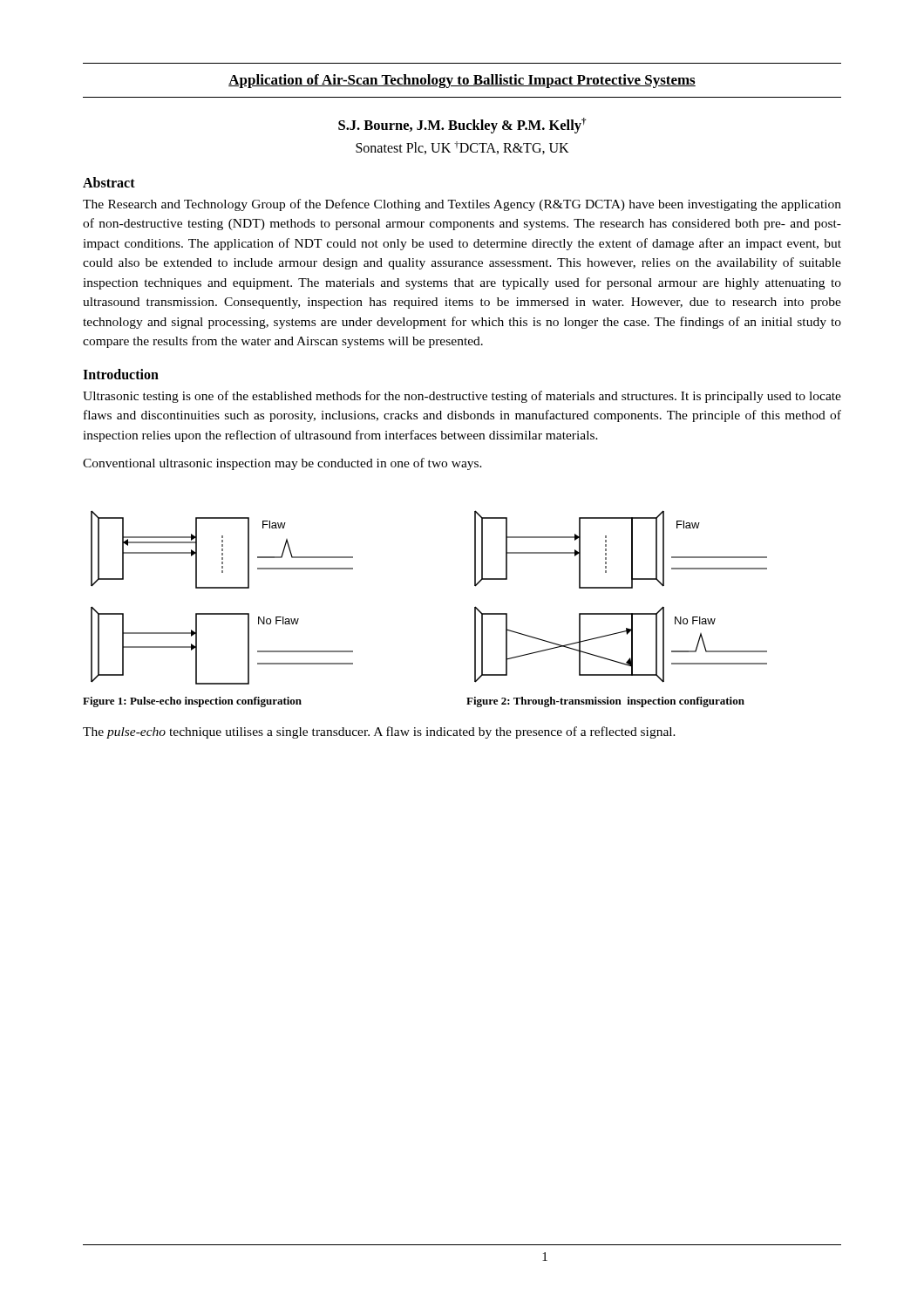Select the caption with the text "Figure 1: Pulse-echo inspection configuration"
The image size is (924, 1308).
tap(192, 701)
